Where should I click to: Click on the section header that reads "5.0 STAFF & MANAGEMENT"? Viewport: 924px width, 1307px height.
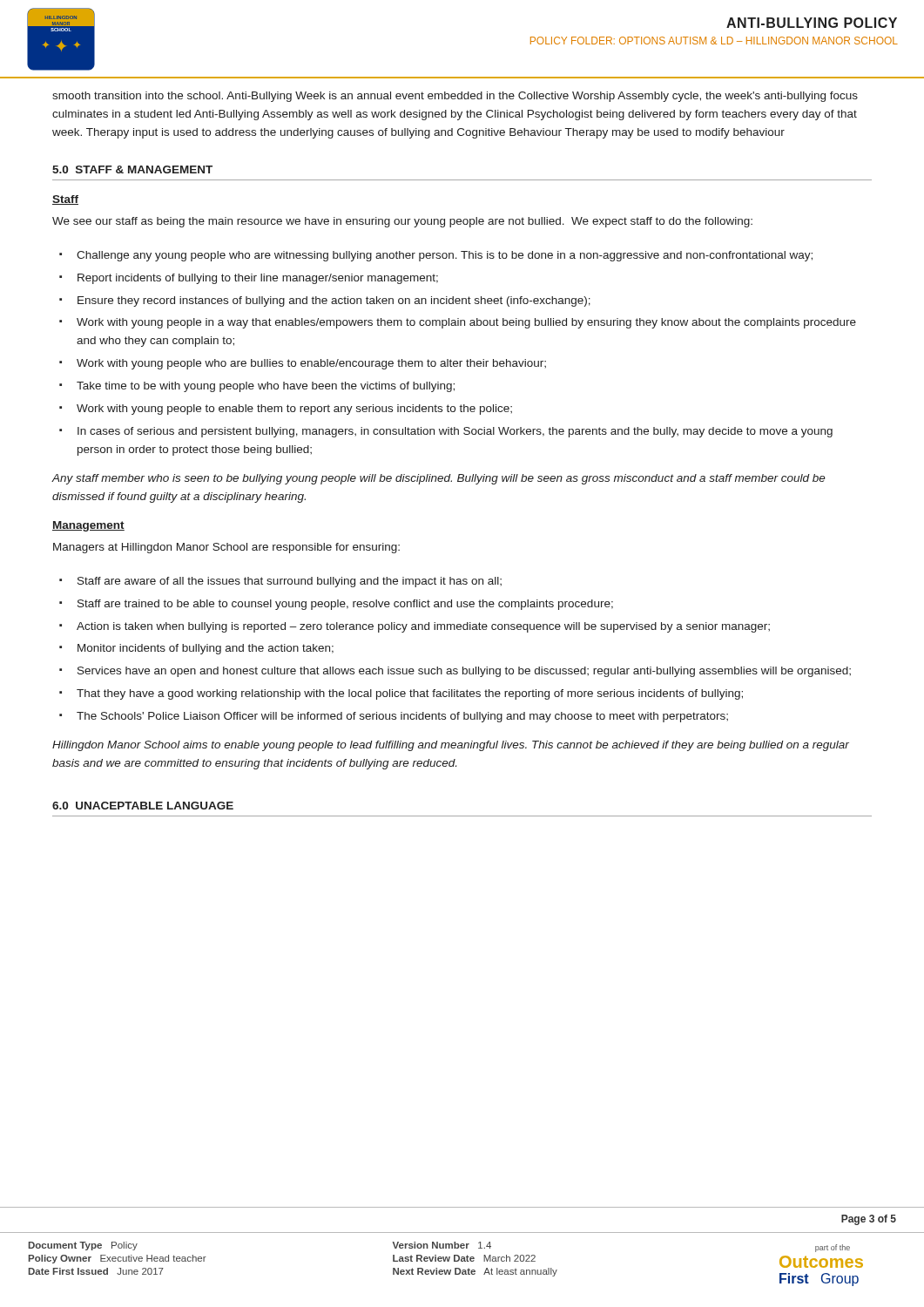[x=133, y=169]
